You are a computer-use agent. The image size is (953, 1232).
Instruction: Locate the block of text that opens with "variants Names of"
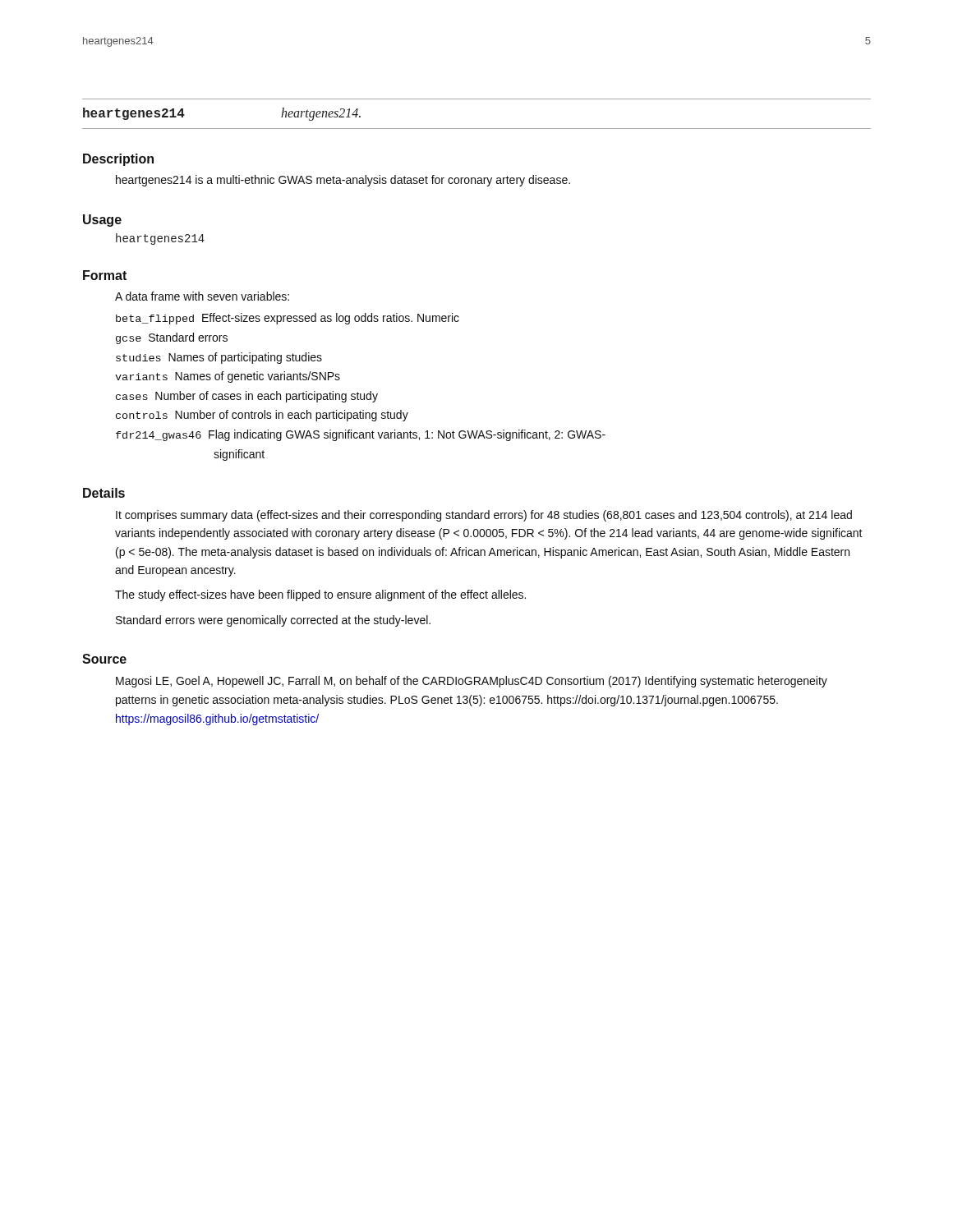point(228,377)
